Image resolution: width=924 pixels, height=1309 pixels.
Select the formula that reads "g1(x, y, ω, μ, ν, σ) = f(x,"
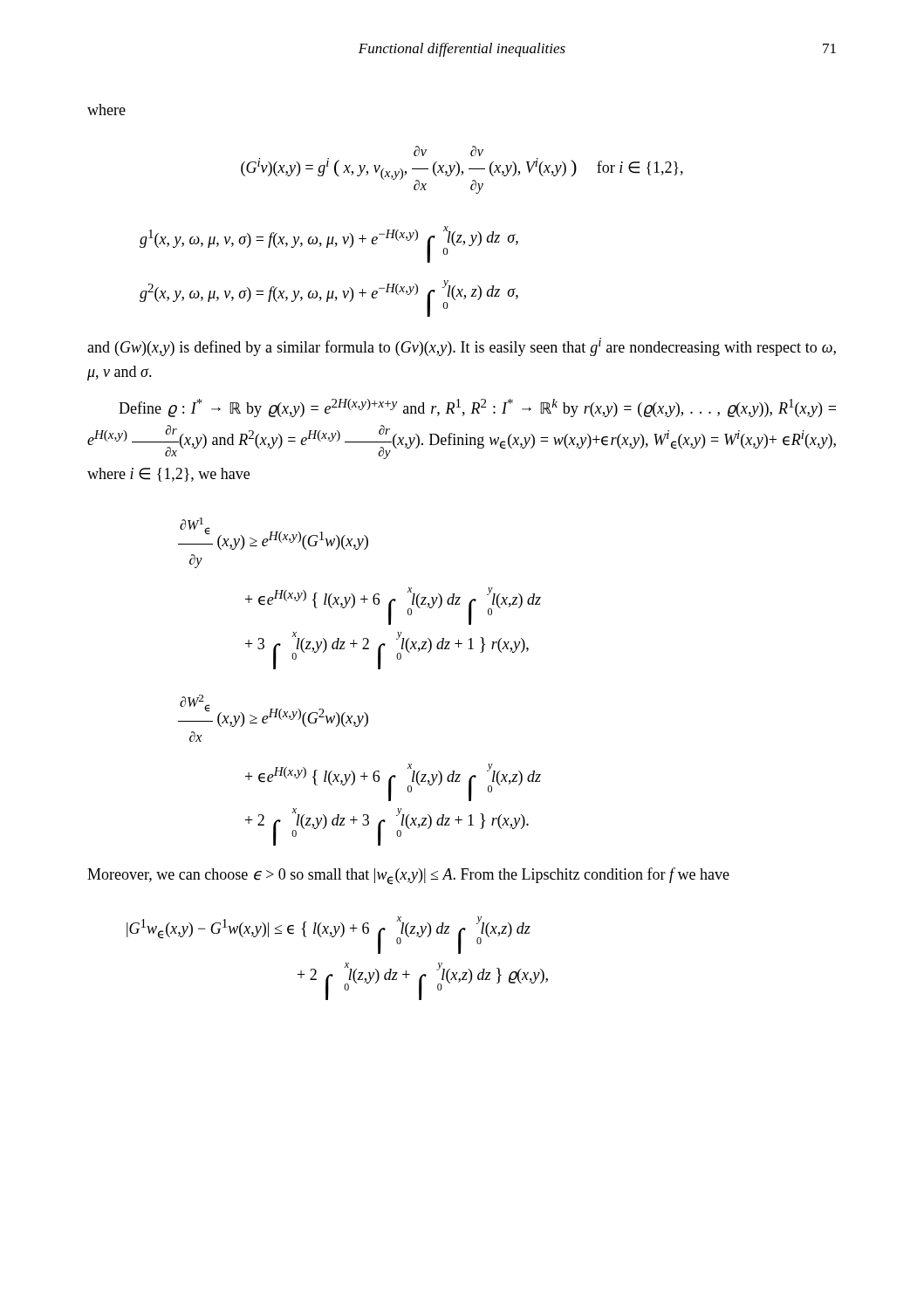329,238
